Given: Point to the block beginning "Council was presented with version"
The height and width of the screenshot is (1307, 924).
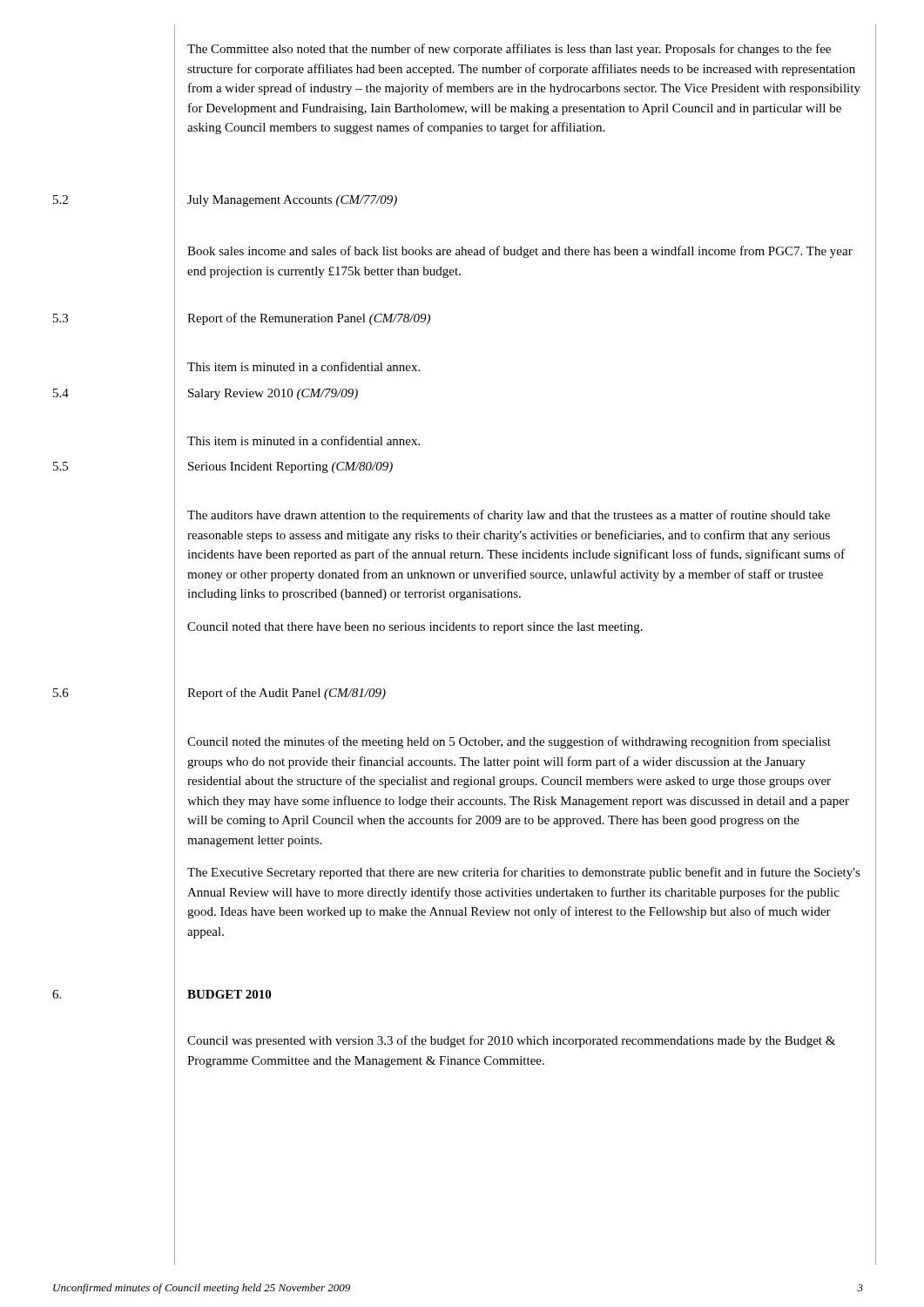Looking at the screenshot, I should [x=525, y=1050].
